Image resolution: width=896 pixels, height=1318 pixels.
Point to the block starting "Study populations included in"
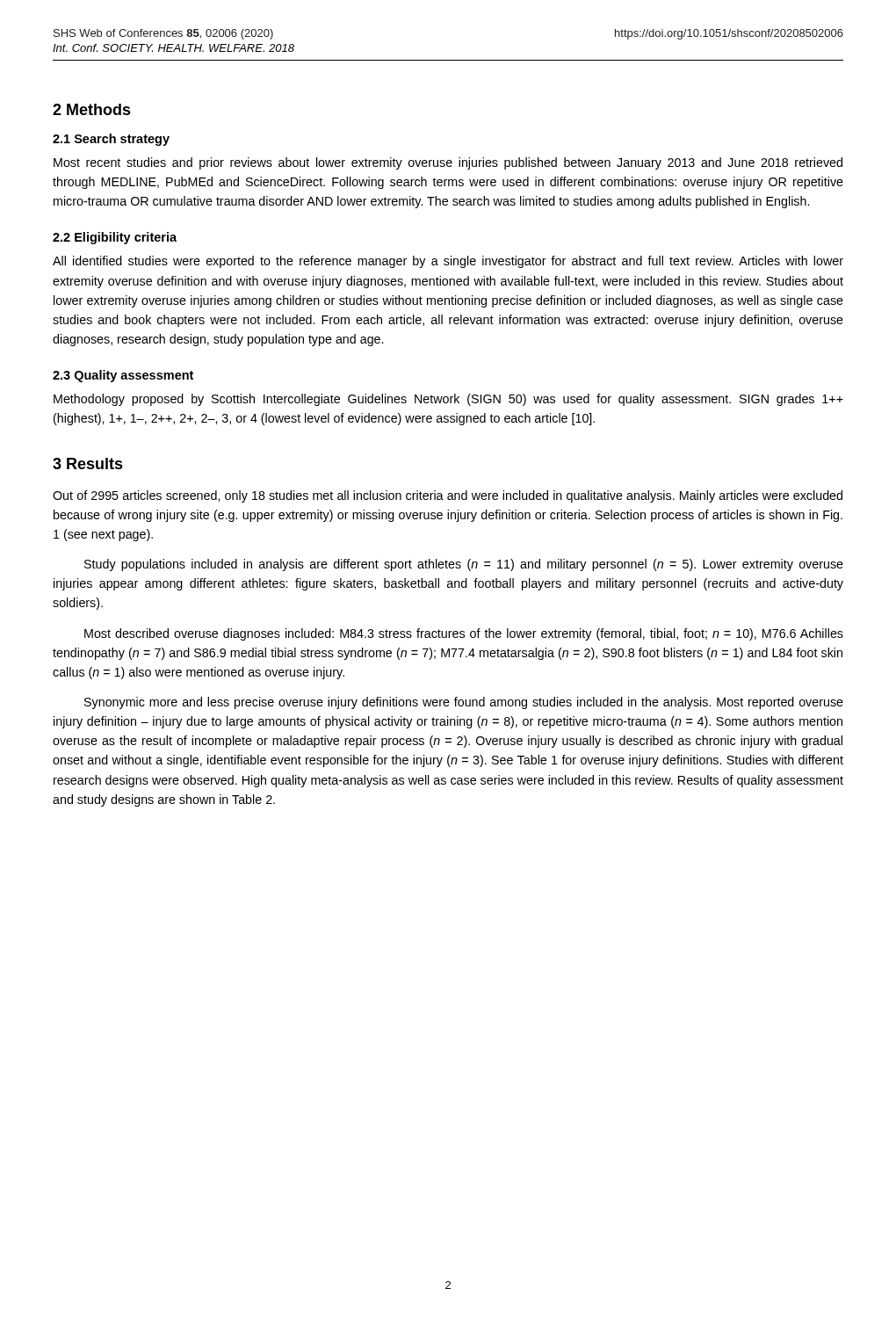tap(448, 584)
